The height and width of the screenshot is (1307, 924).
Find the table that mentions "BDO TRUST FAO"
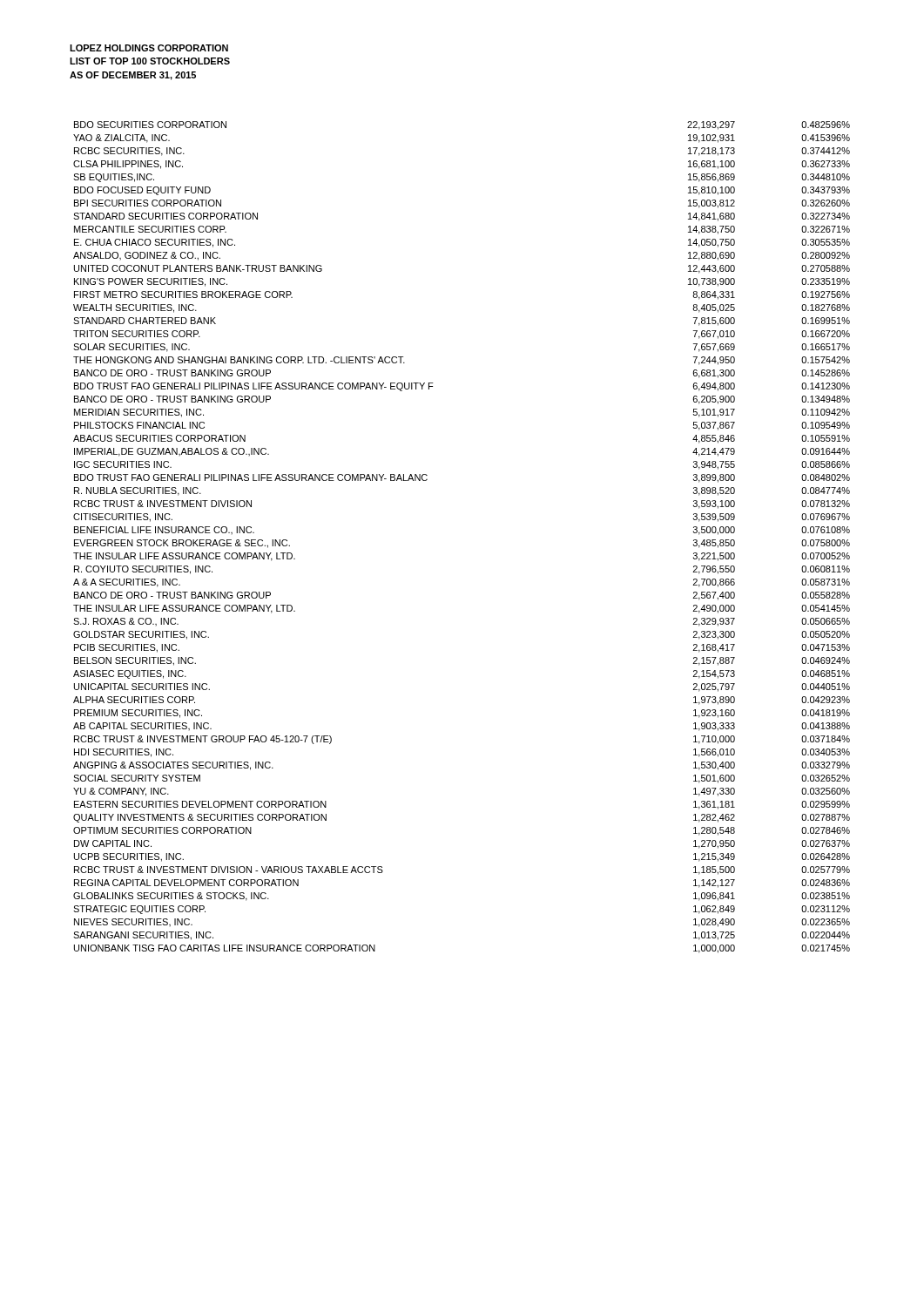(462, 536)
